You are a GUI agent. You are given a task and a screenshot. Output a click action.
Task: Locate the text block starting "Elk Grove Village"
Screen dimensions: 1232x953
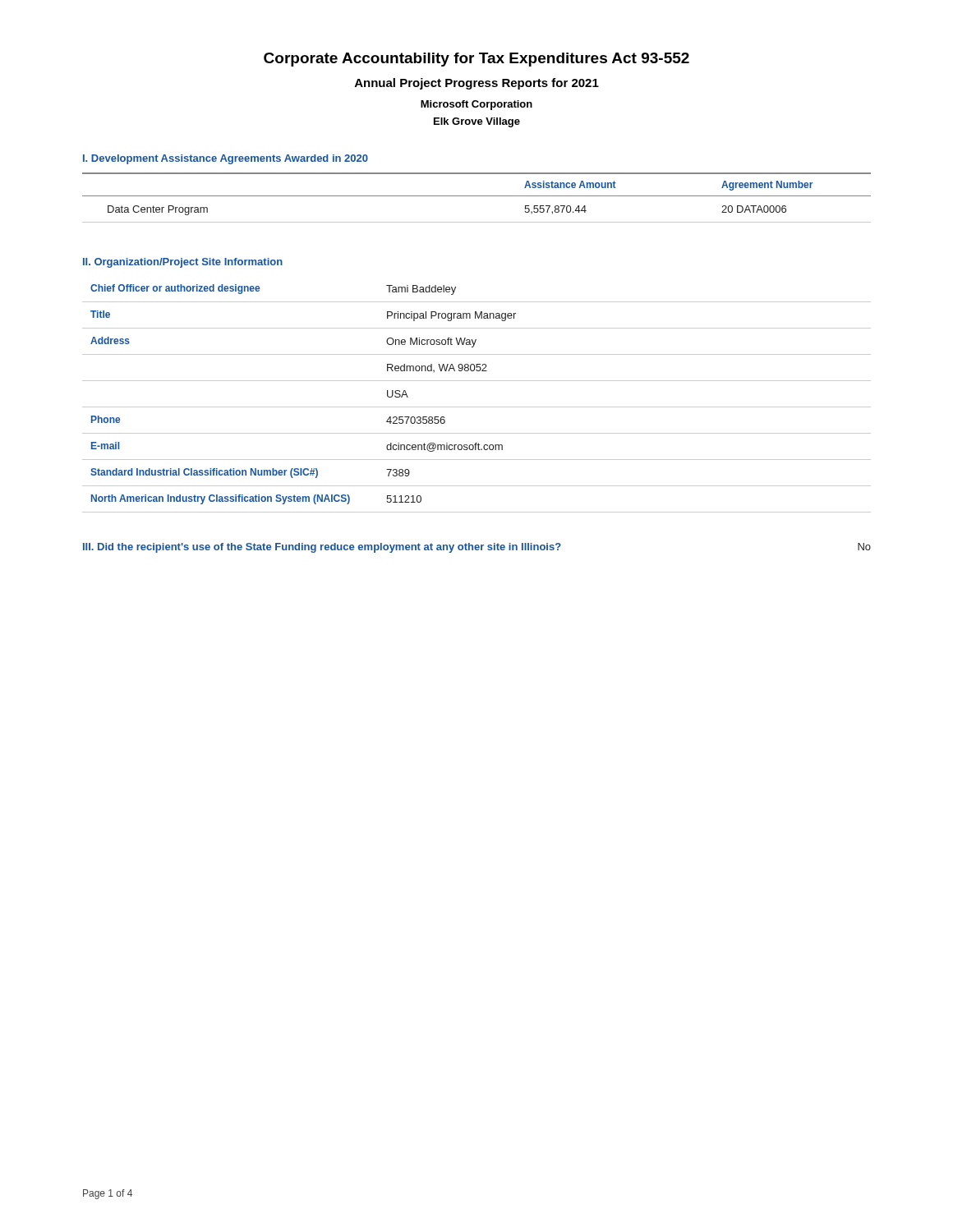pos(476,121)
